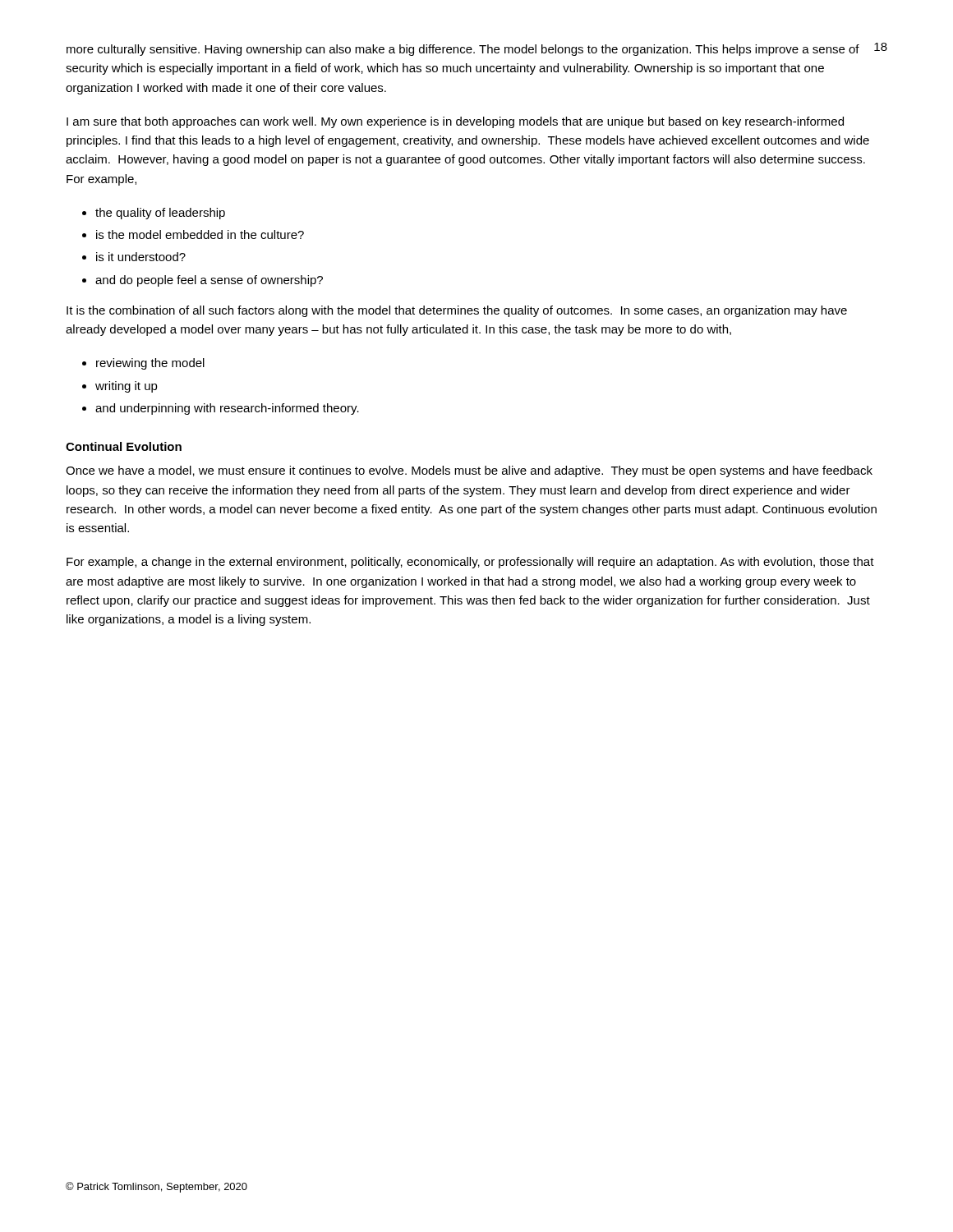
Task: Select the passage starting "Once we have a model, we must ensure"
Action: tap(471, 499)
